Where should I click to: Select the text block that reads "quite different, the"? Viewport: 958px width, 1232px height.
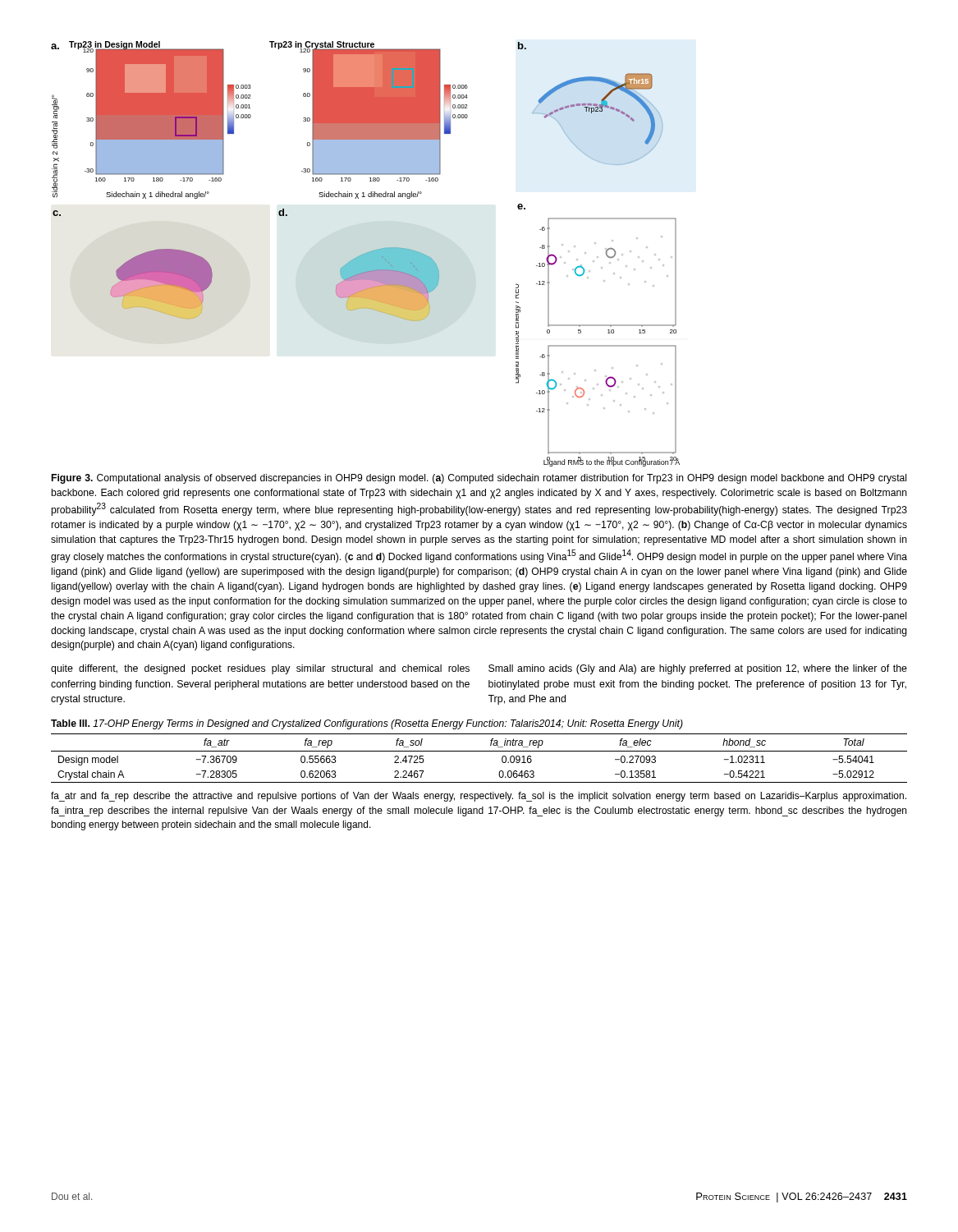(260, 684)
